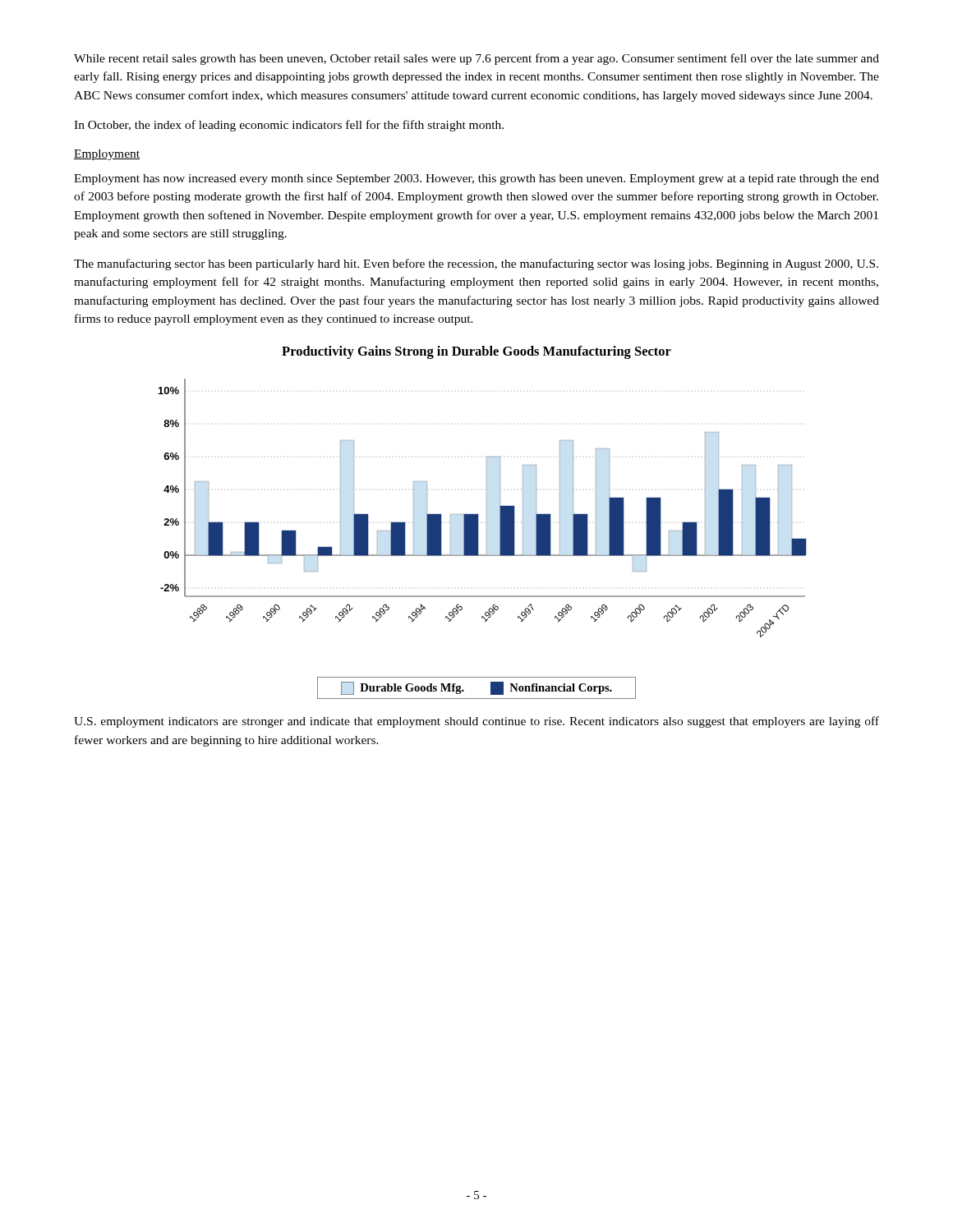Point to the section header beginning "Productivity Gains Strong in Durable"

pyautogui.click(x=476, y=351)
